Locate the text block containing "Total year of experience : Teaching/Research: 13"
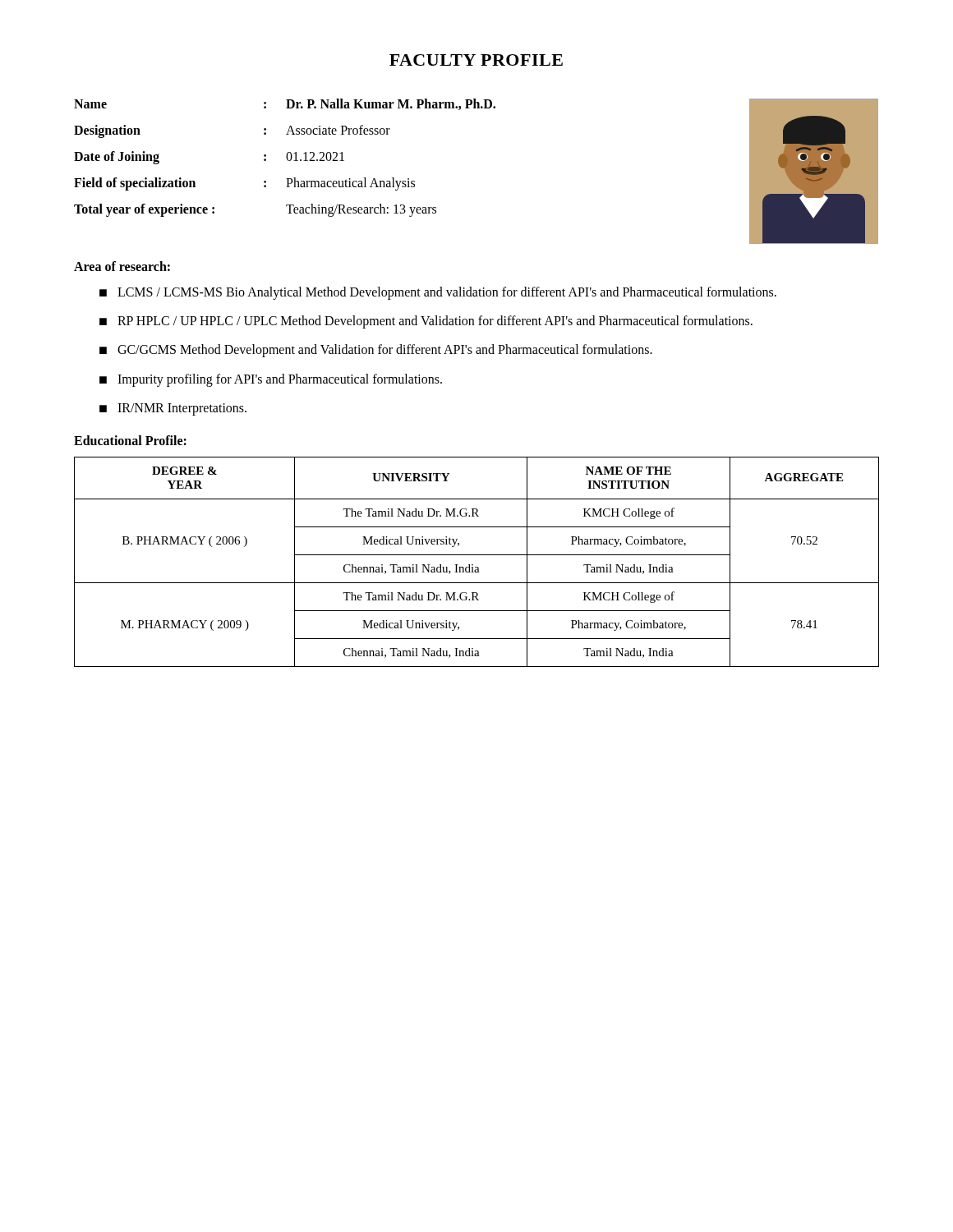 (139, 210)
